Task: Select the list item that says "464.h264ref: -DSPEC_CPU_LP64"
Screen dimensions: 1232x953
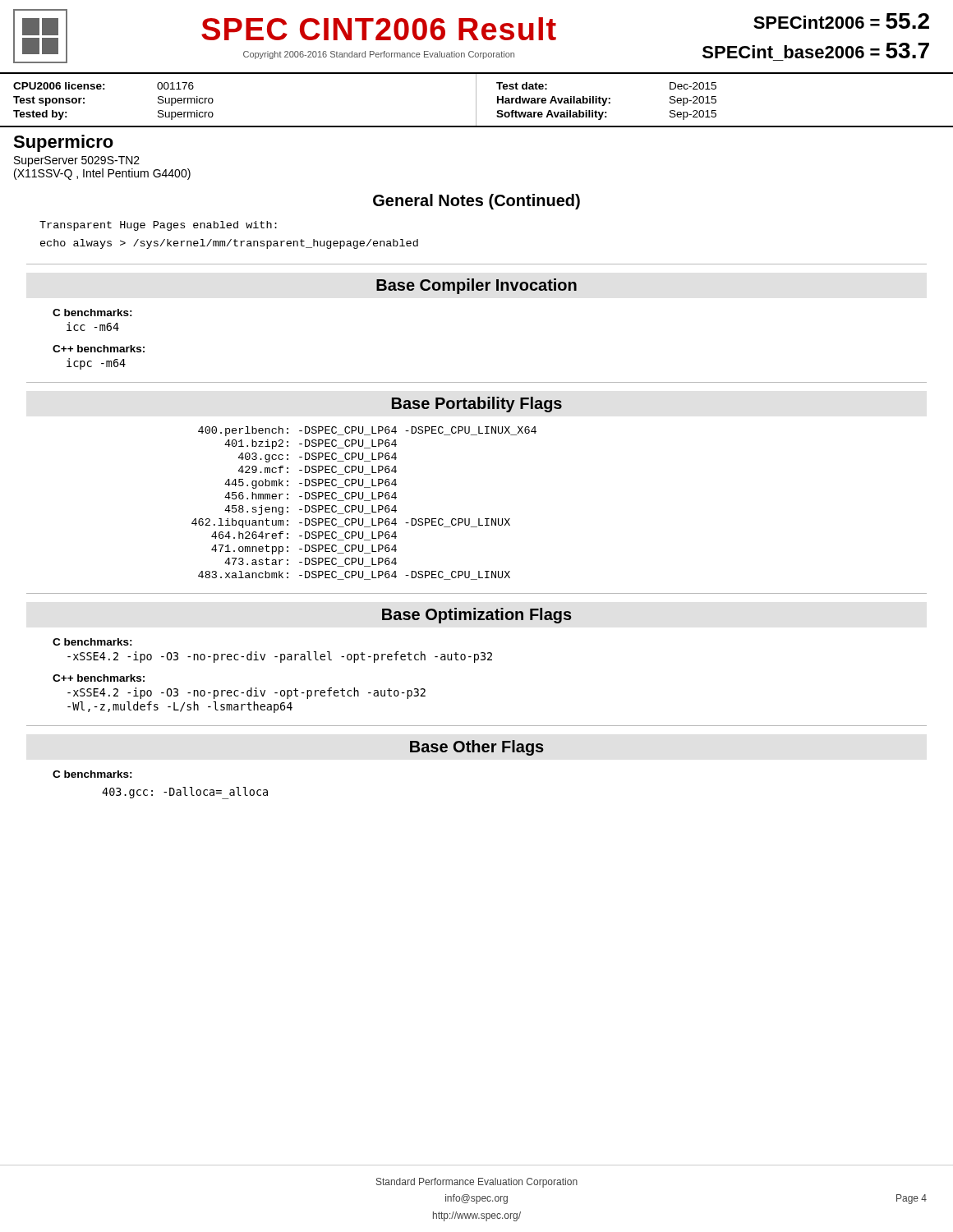Action: [x=225, y=536]
